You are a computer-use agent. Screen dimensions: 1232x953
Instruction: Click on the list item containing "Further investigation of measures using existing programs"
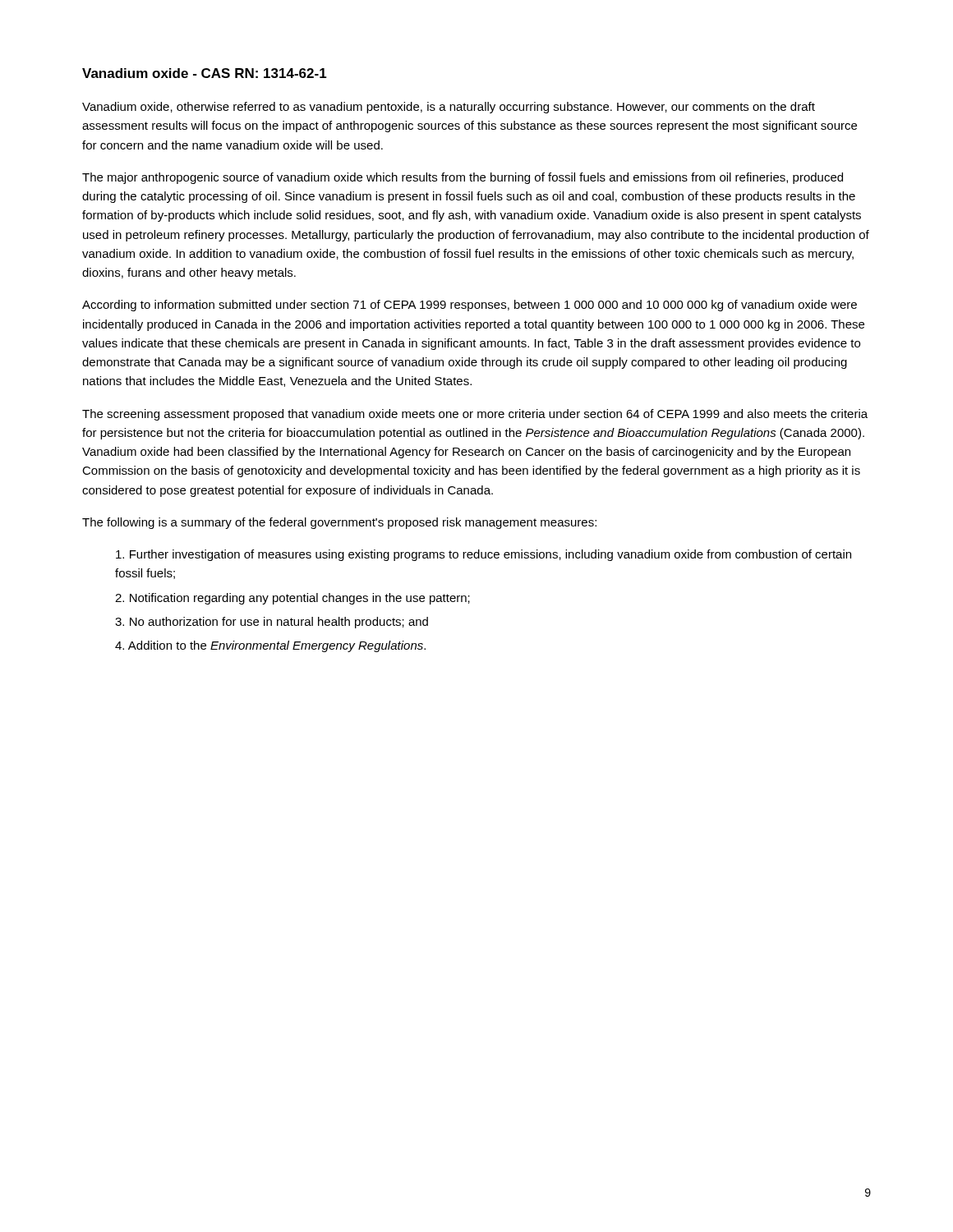(484, 564)
